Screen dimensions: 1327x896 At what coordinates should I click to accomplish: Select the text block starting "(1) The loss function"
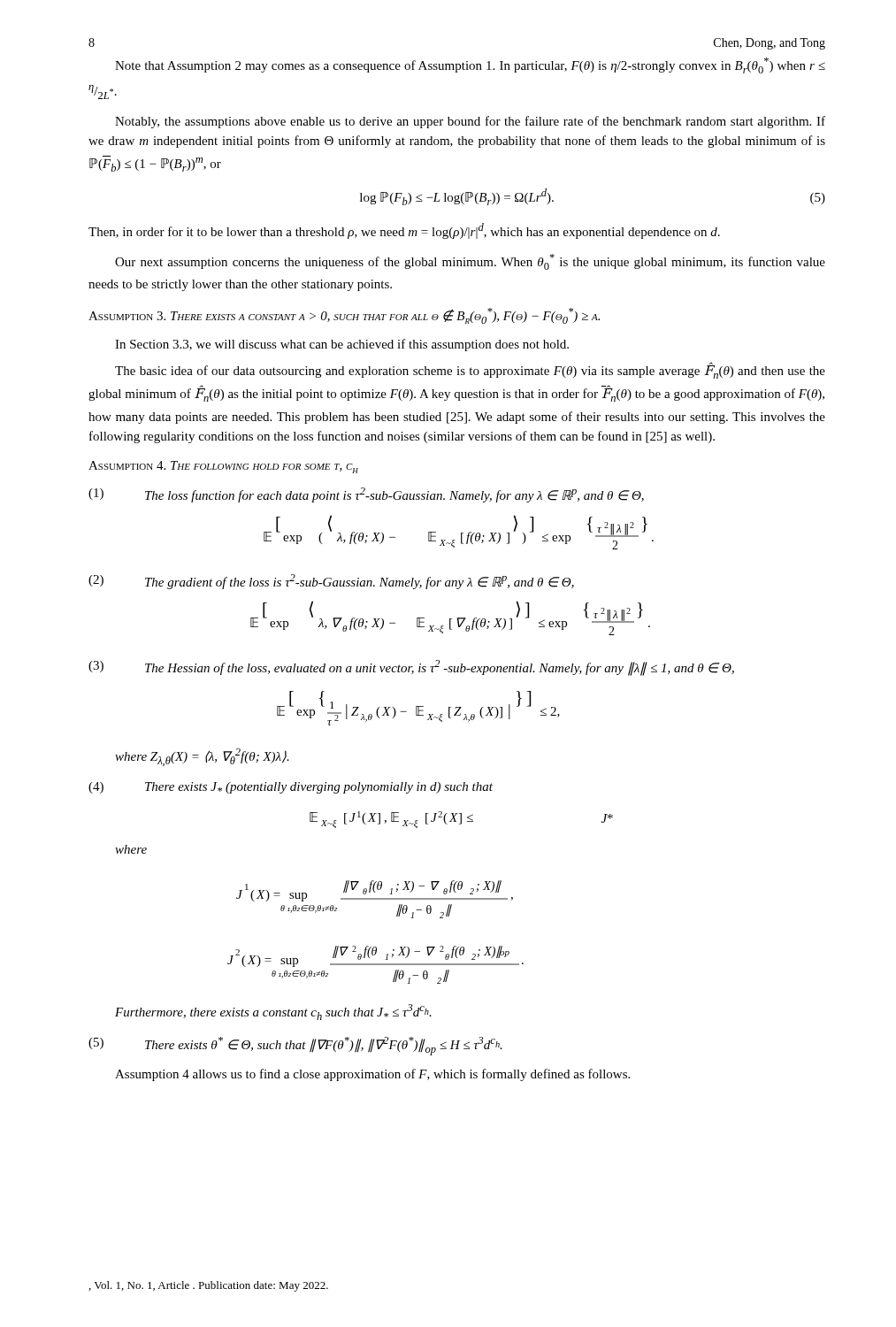tap(457, 495)
